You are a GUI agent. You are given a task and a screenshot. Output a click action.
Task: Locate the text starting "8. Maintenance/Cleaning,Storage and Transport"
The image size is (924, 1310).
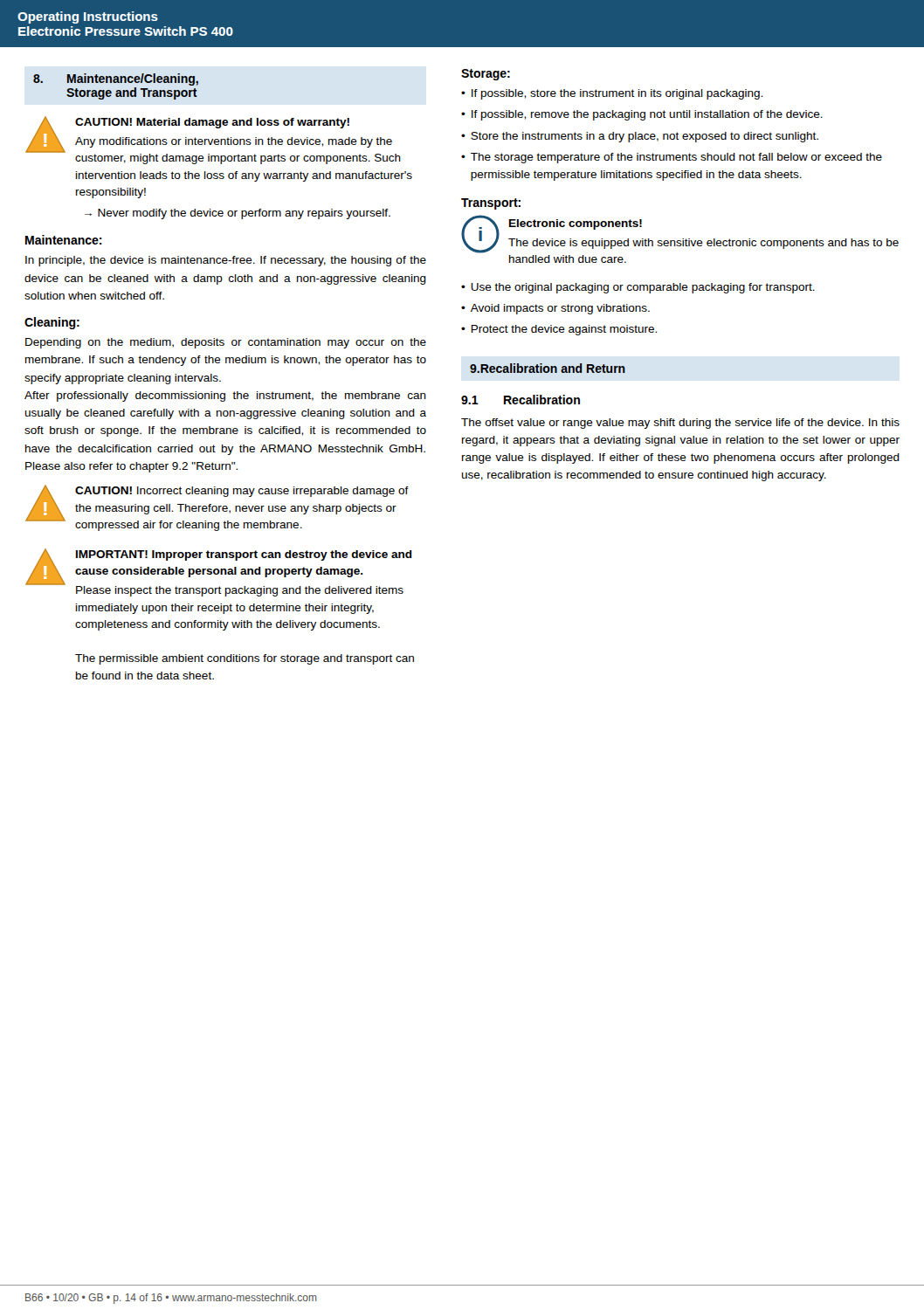pyautogui.click(x=116, y=86)
